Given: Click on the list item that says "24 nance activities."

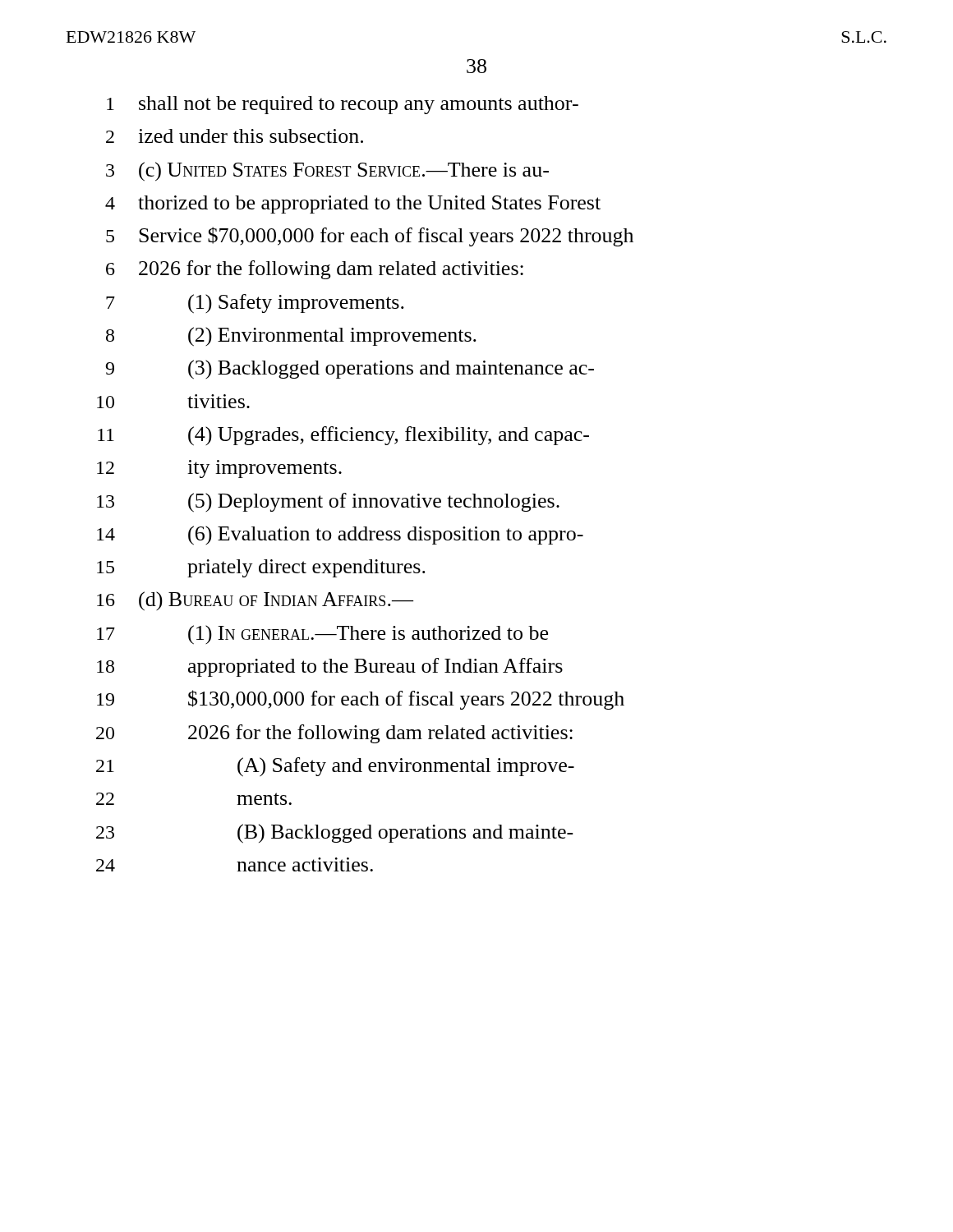Looking at the screenshot, I should [x=235, y=864].
